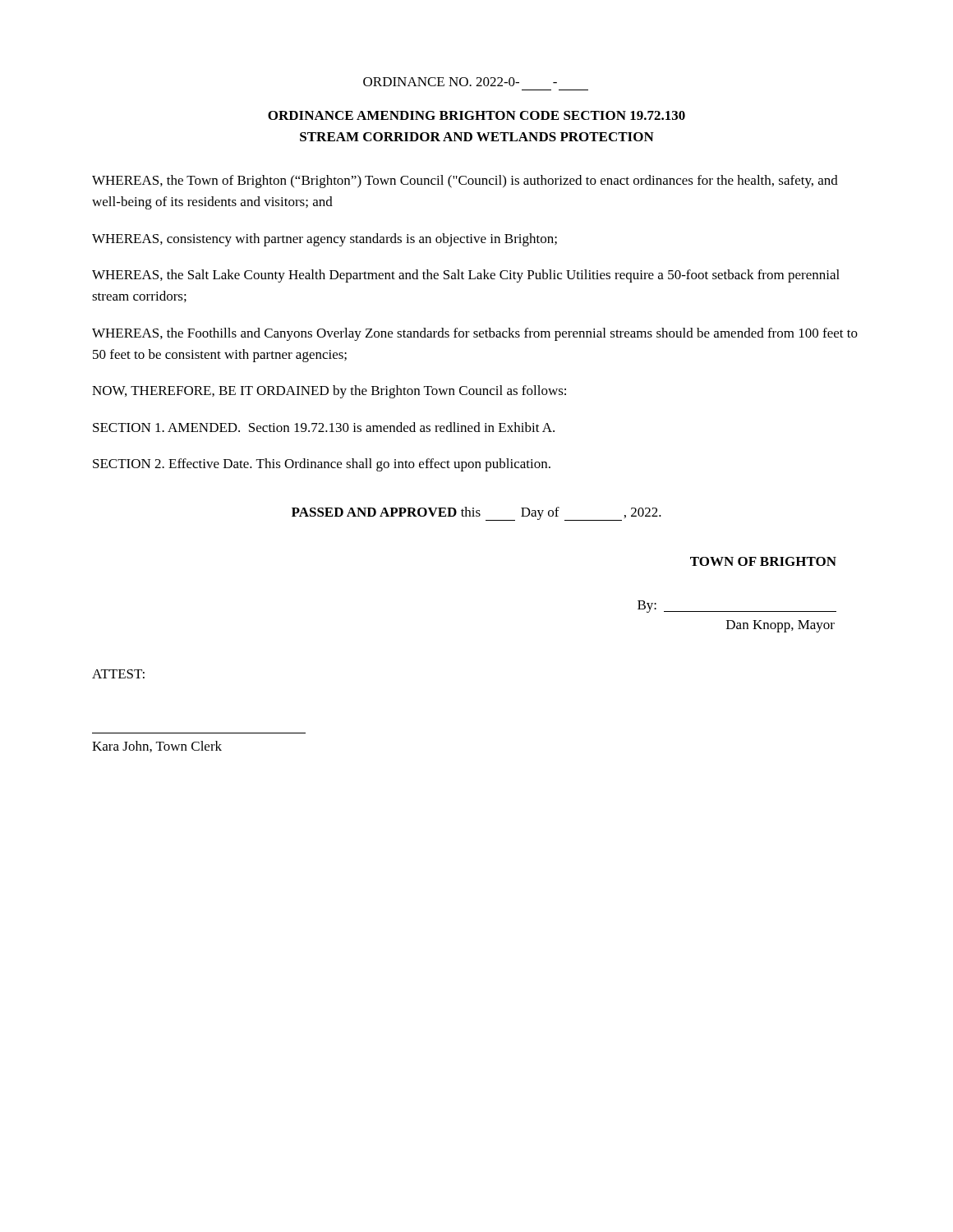Select the text block that says "WHEREAS, the Town of Brighton (“Brighton”) Town"
The width and height of the screenshot is (953, 1232).
(x=465, y=191)
